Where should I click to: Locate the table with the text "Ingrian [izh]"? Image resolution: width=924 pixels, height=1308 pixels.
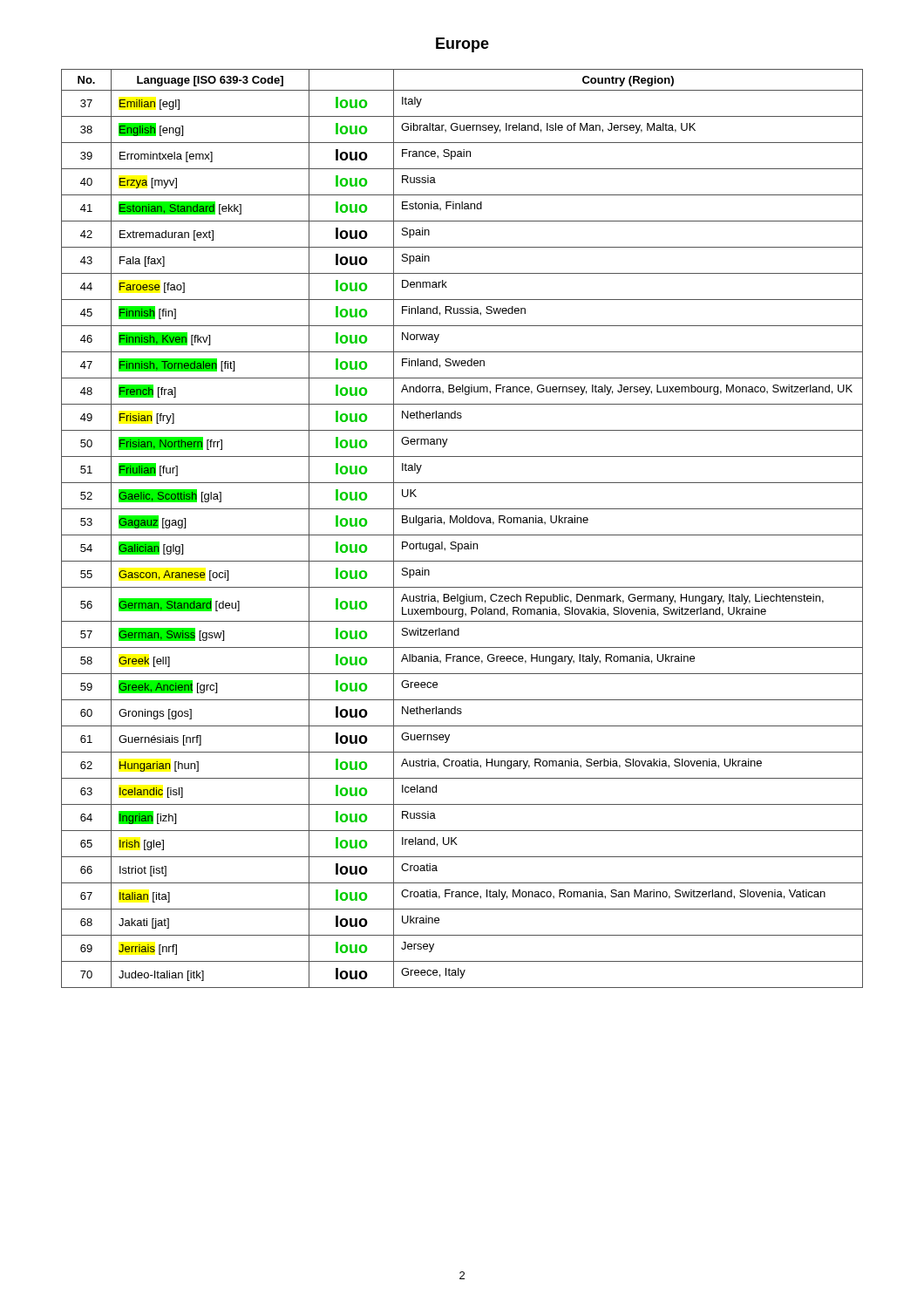tap(462, 528)
